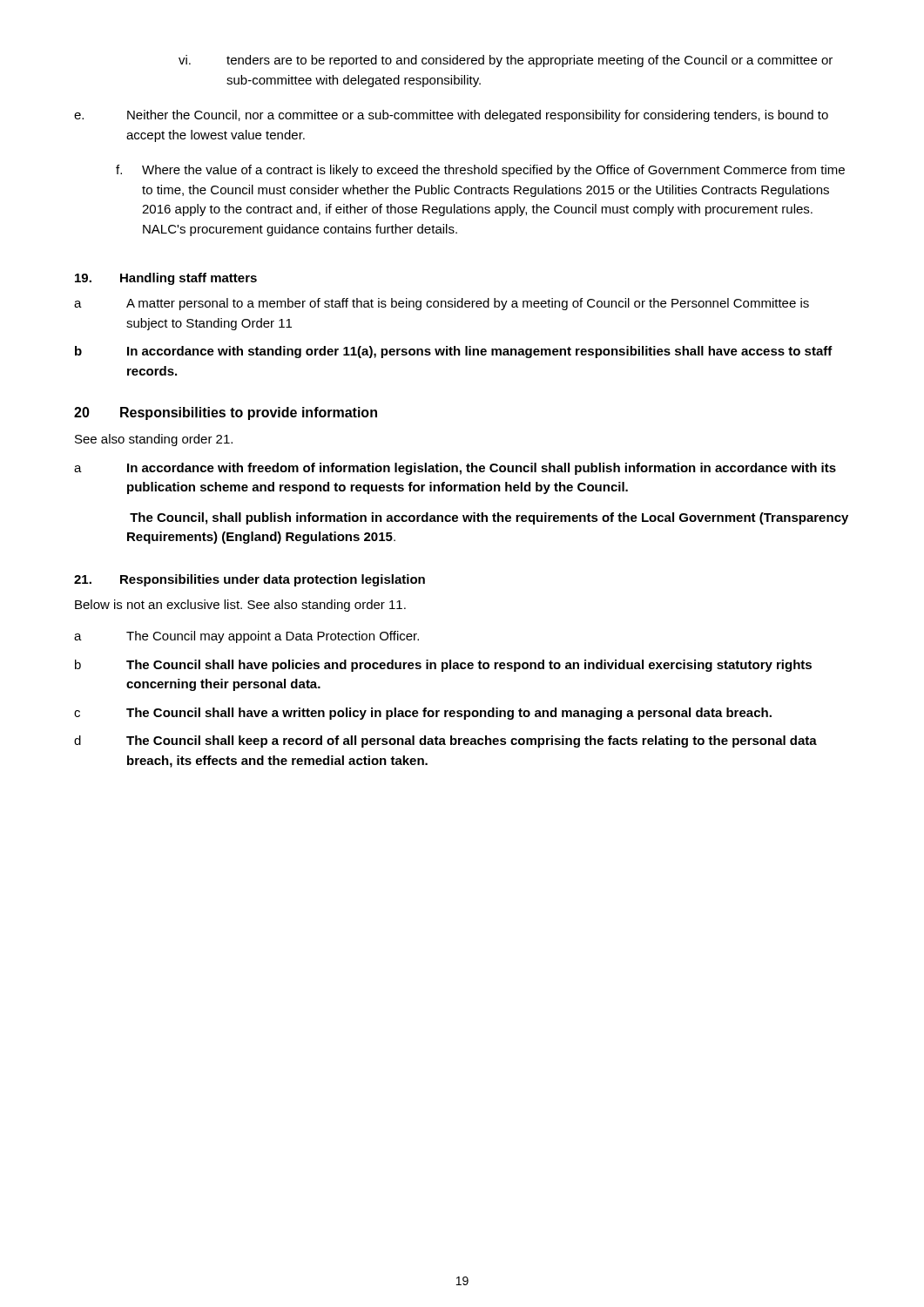This screenshot has height=1307, width=924.
Task: Click on the list item that says "a In accordance with freedom of"
Action: pyautogui.click(x=462, y=502)
